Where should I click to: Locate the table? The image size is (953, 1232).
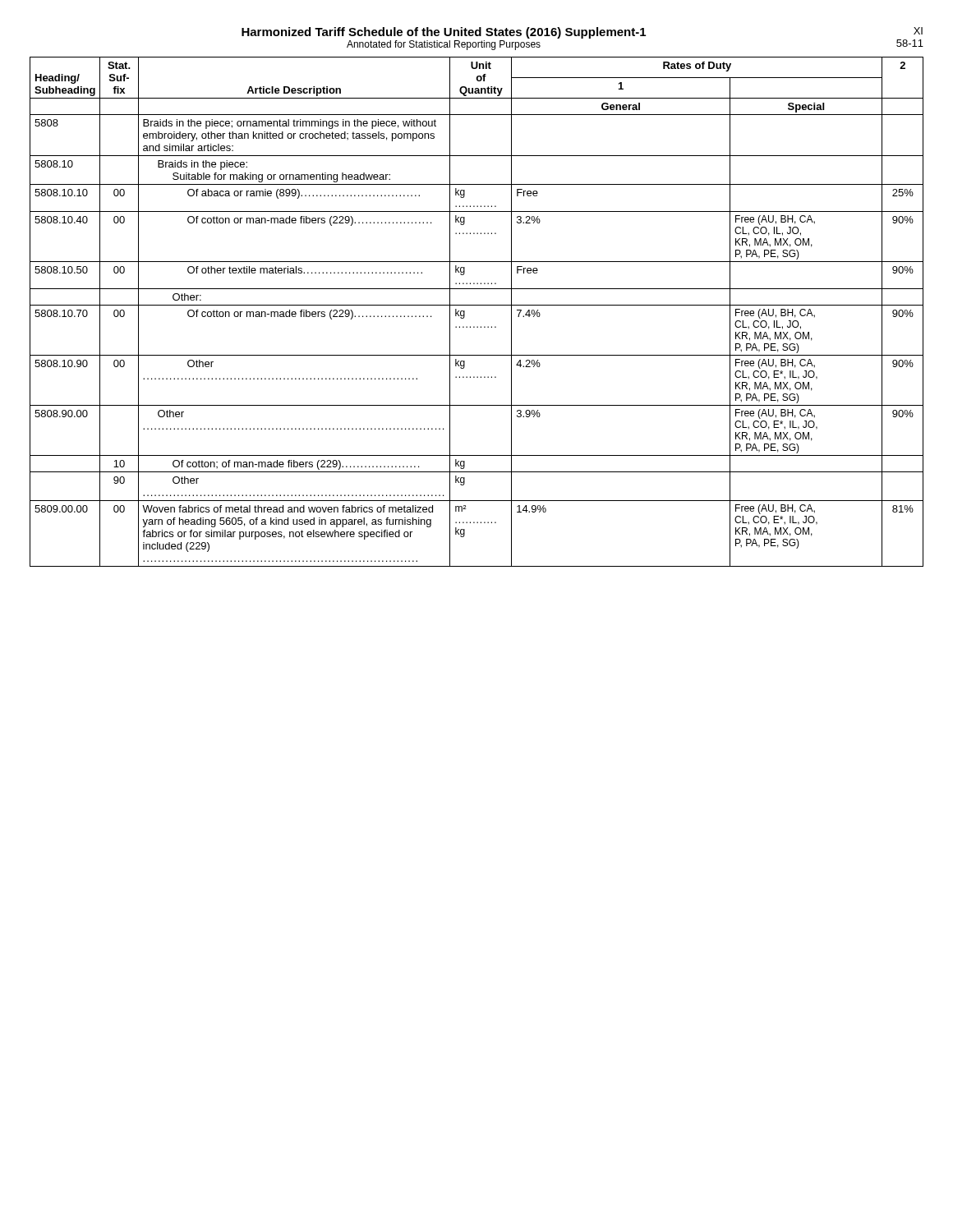[x=476, y=312]
